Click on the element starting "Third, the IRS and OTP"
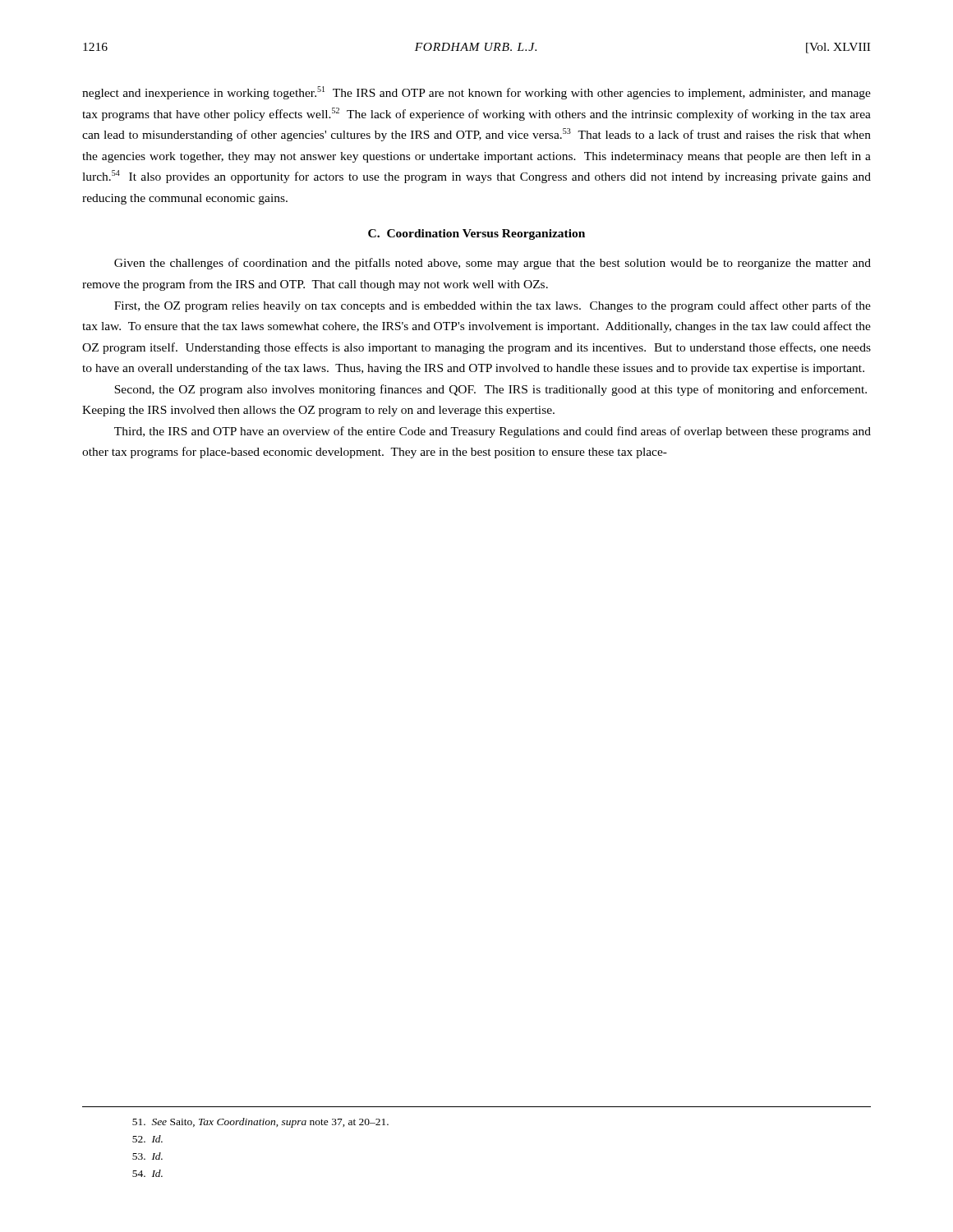953x1232 pixels. pos(476,441)
